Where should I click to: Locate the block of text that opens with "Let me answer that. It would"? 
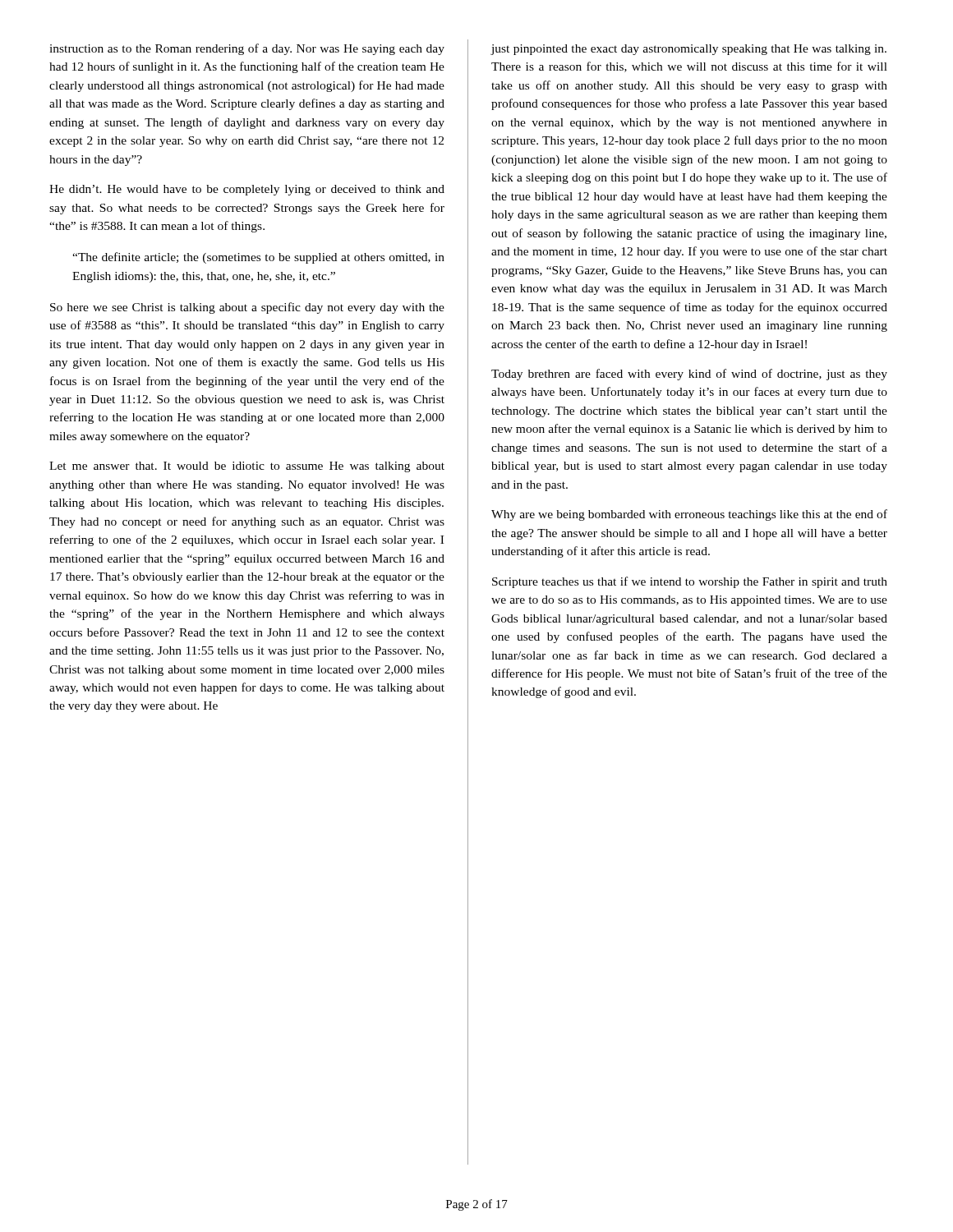click(247, 586)
